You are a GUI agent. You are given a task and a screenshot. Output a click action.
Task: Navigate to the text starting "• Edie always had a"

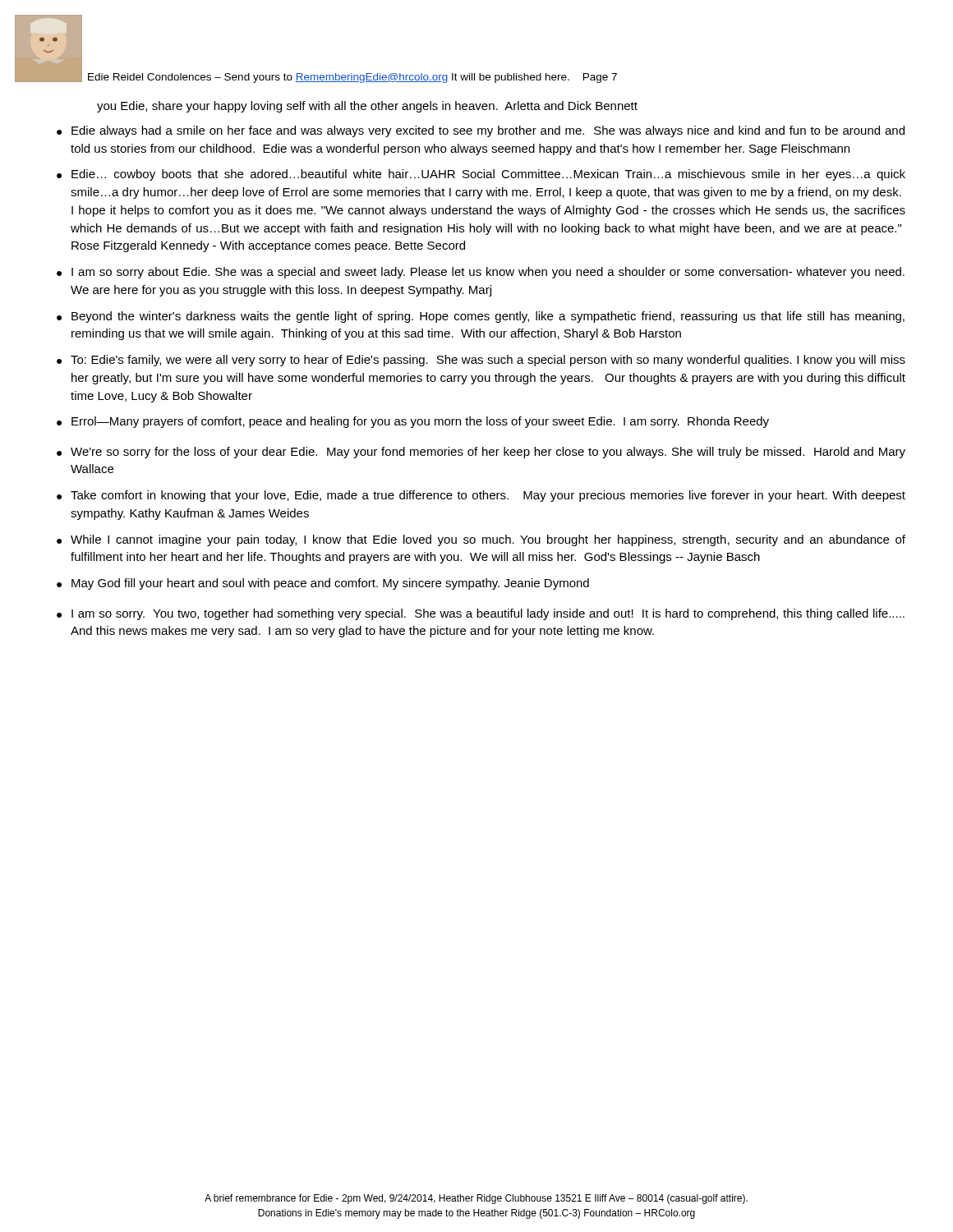point(476,139)
